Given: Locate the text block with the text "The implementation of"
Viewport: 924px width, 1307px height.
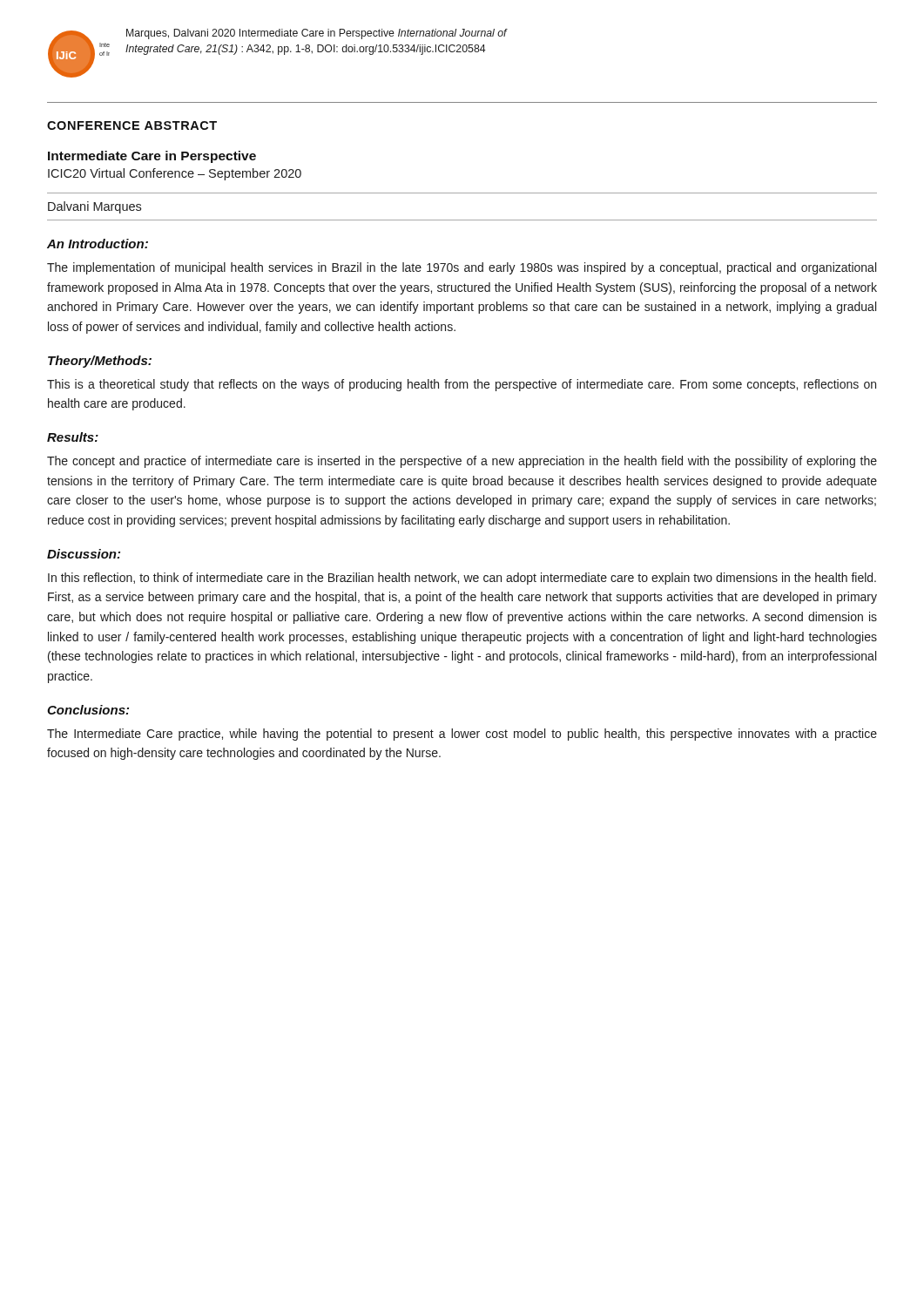Looking at the screenshot, I should [x=462, y=297].
